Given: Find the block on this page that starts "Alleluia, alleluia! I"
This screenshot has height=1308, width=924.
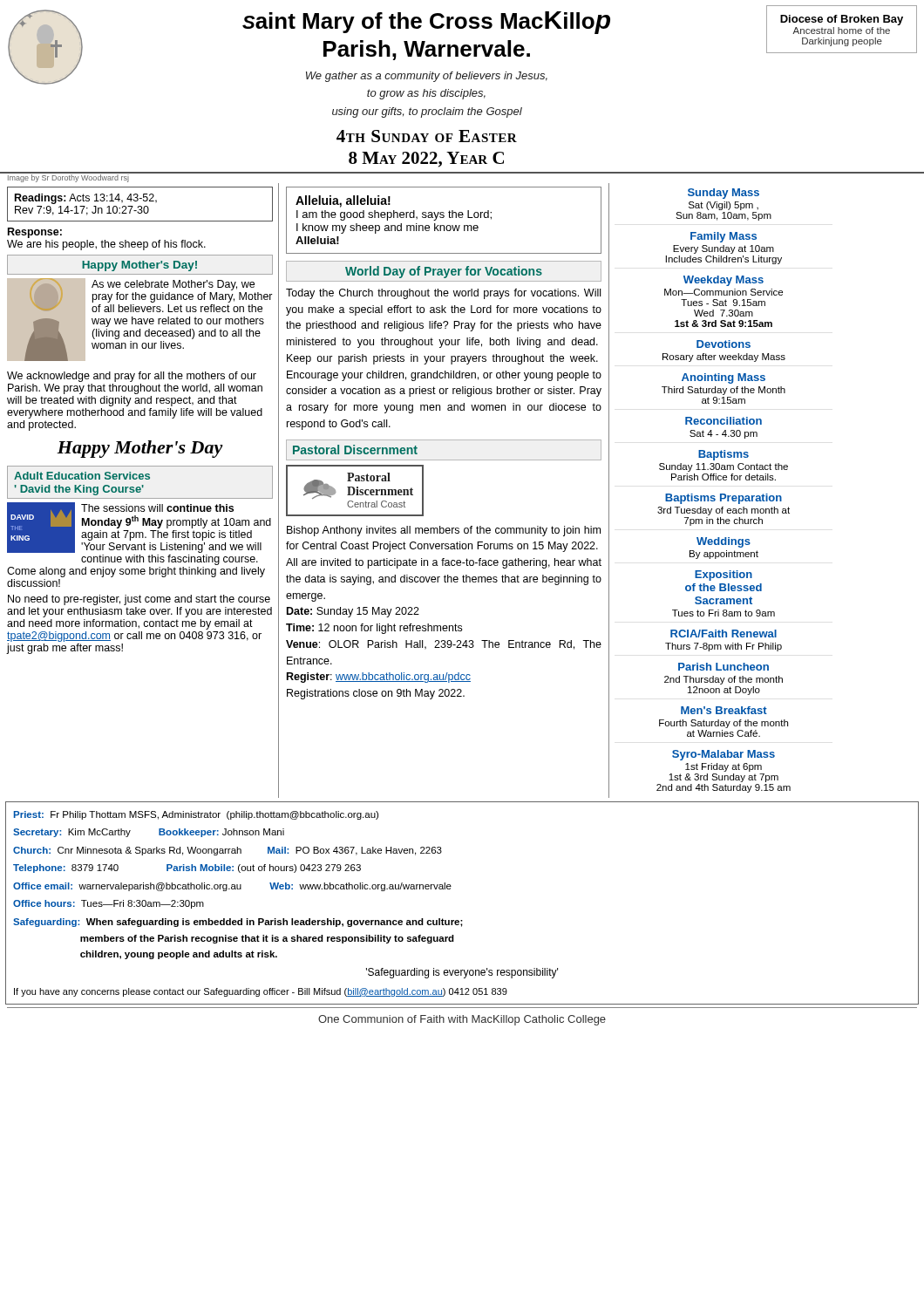Looking at the screenshot, I should pyautogui.click(x=444, y=220).
